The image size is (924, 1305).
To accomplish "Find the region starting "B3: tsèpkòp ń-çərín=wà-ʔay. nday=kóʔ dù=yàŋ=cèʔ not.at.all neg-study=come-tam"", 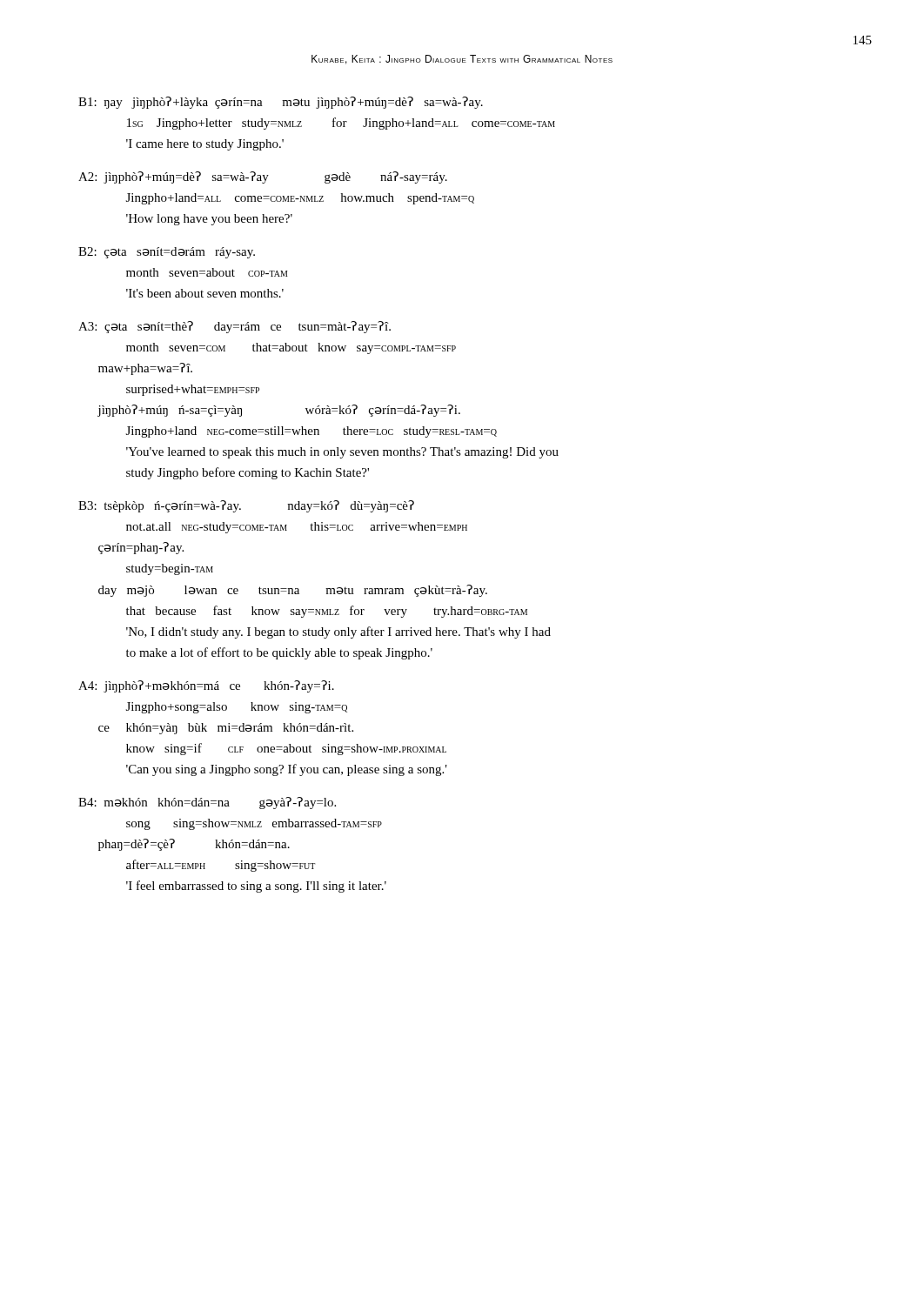I will (x=466, y=579).
